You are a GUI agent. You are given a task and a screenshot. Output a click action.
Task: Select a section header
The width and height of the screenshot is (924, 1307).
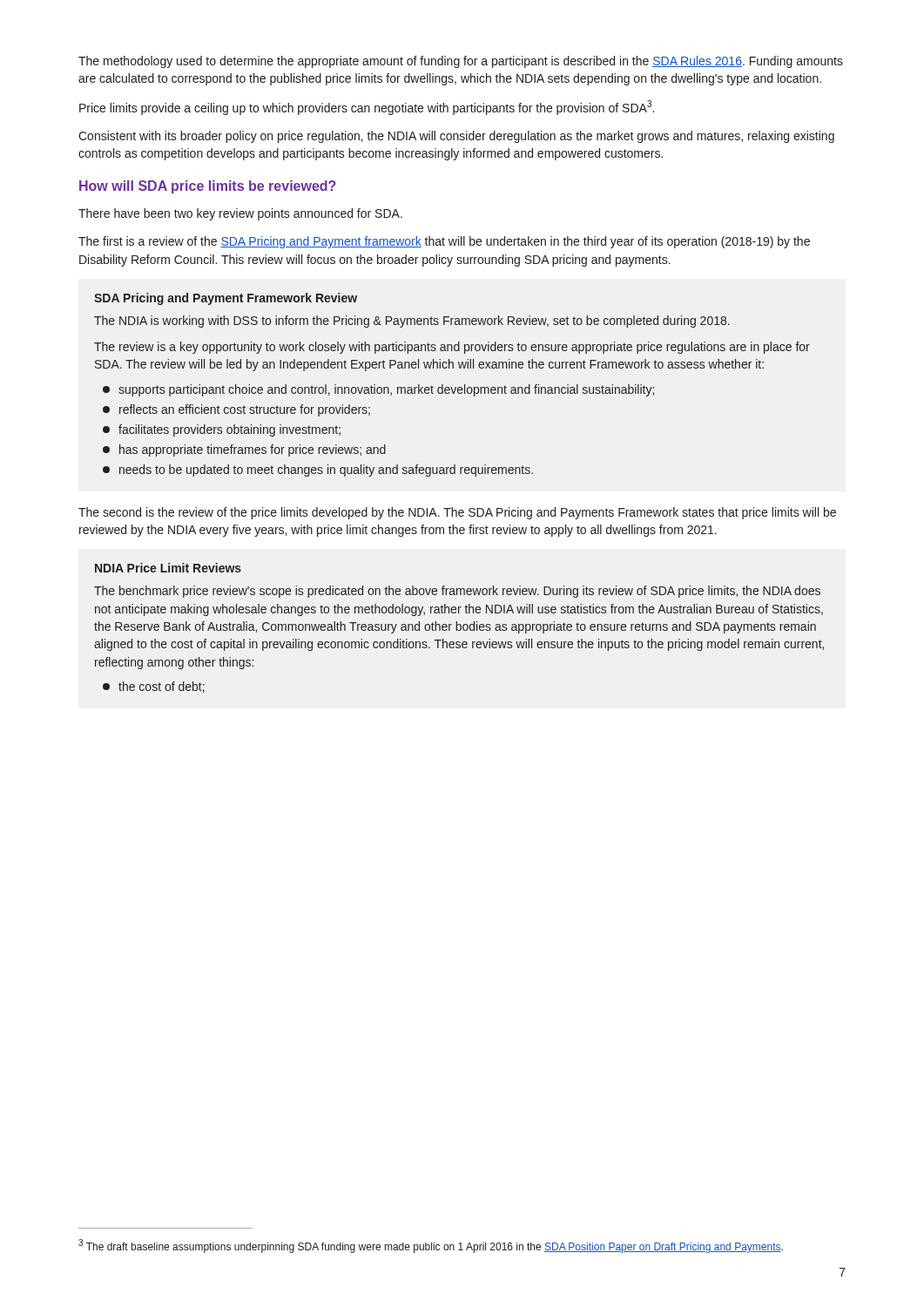click(x=462, y=187)
